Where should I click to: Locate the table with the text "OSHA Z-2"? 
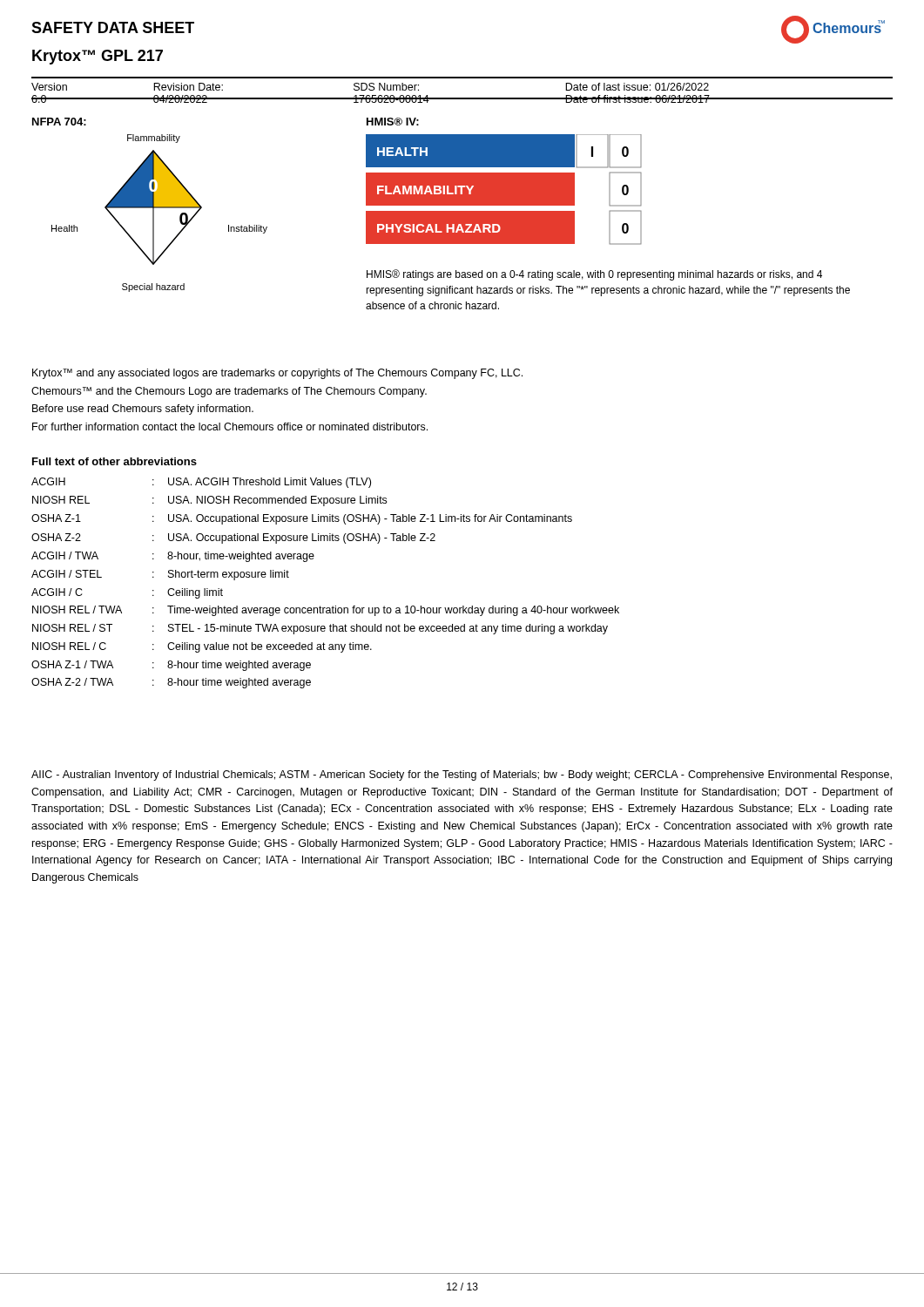click(x=462, y=582)
